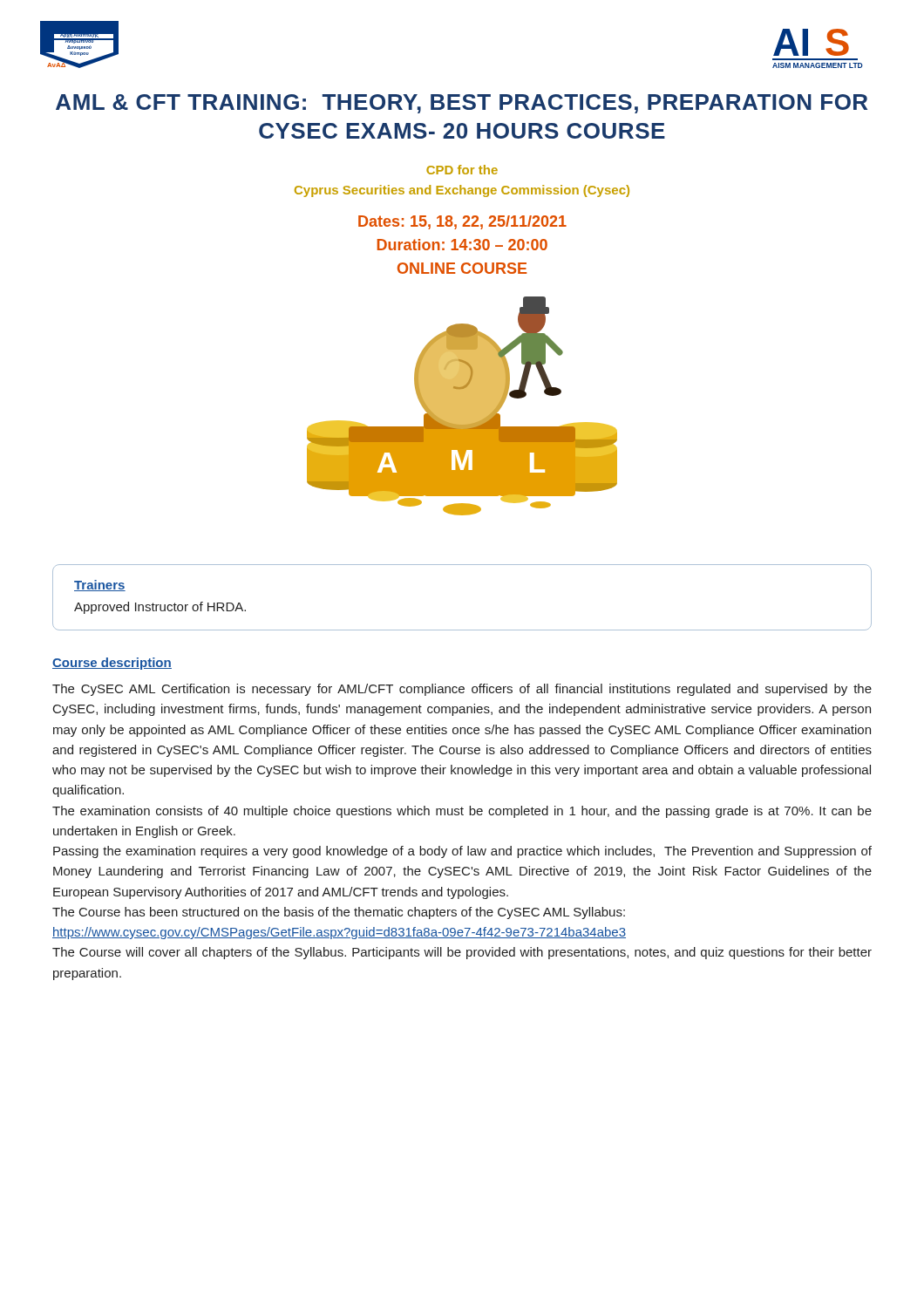Screen dimensions: 1308x924
Task: Point to the element starting "The CySEC AML Certification is"
Action: (462, 739)
